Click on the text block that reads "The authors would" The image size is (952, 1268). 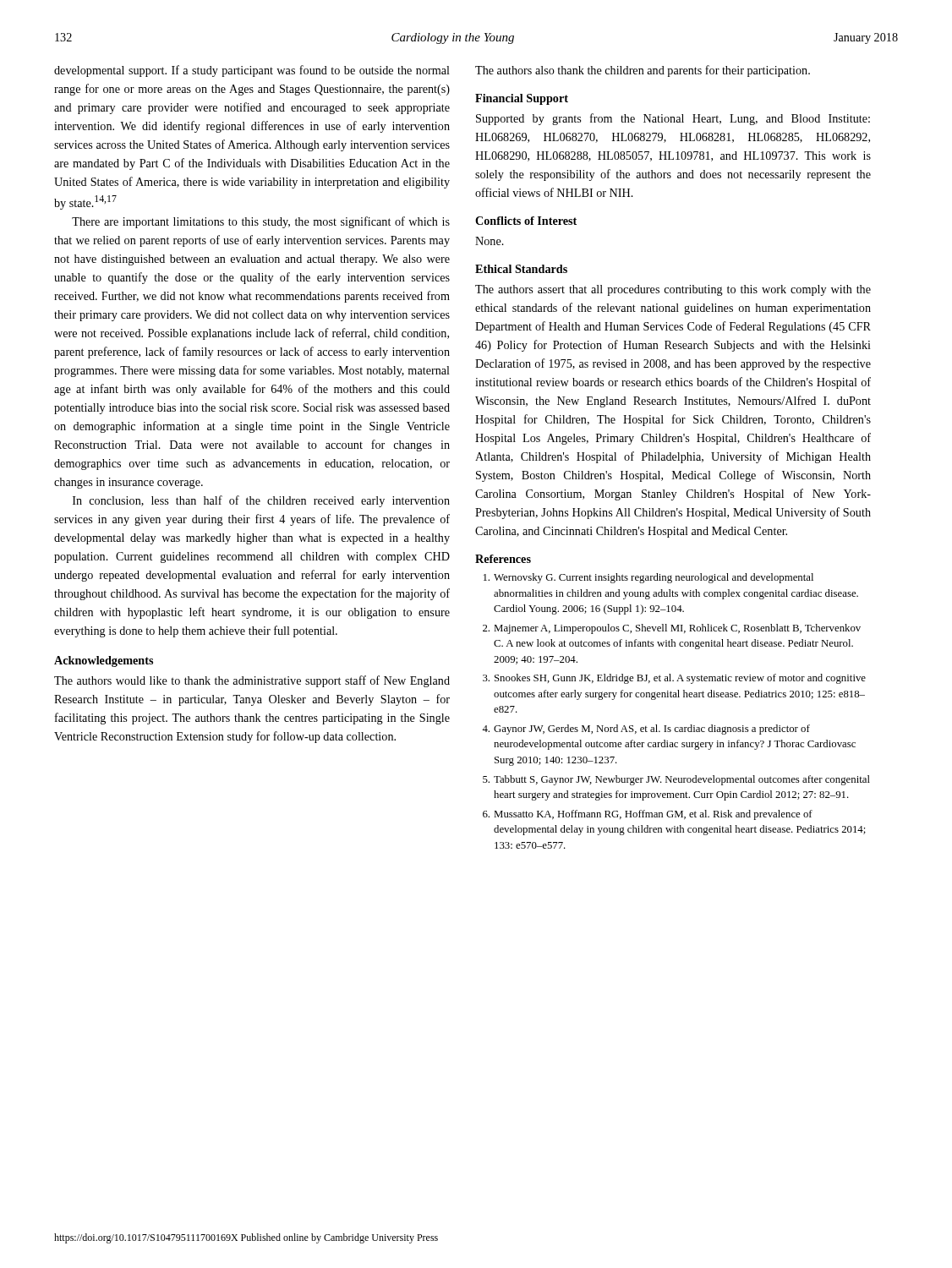click(252, 708)
